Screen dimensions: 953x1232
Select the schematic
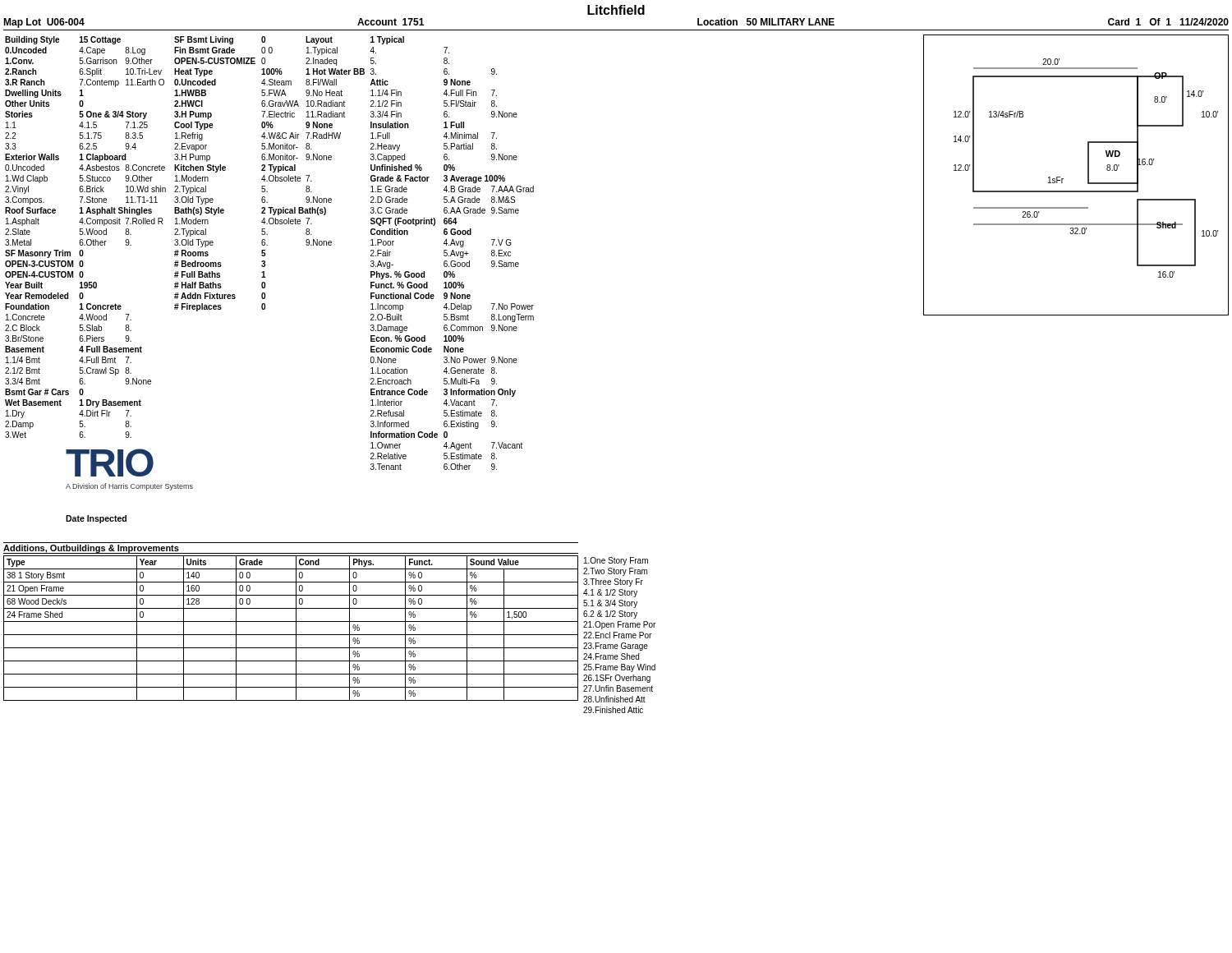[1076, 175]
